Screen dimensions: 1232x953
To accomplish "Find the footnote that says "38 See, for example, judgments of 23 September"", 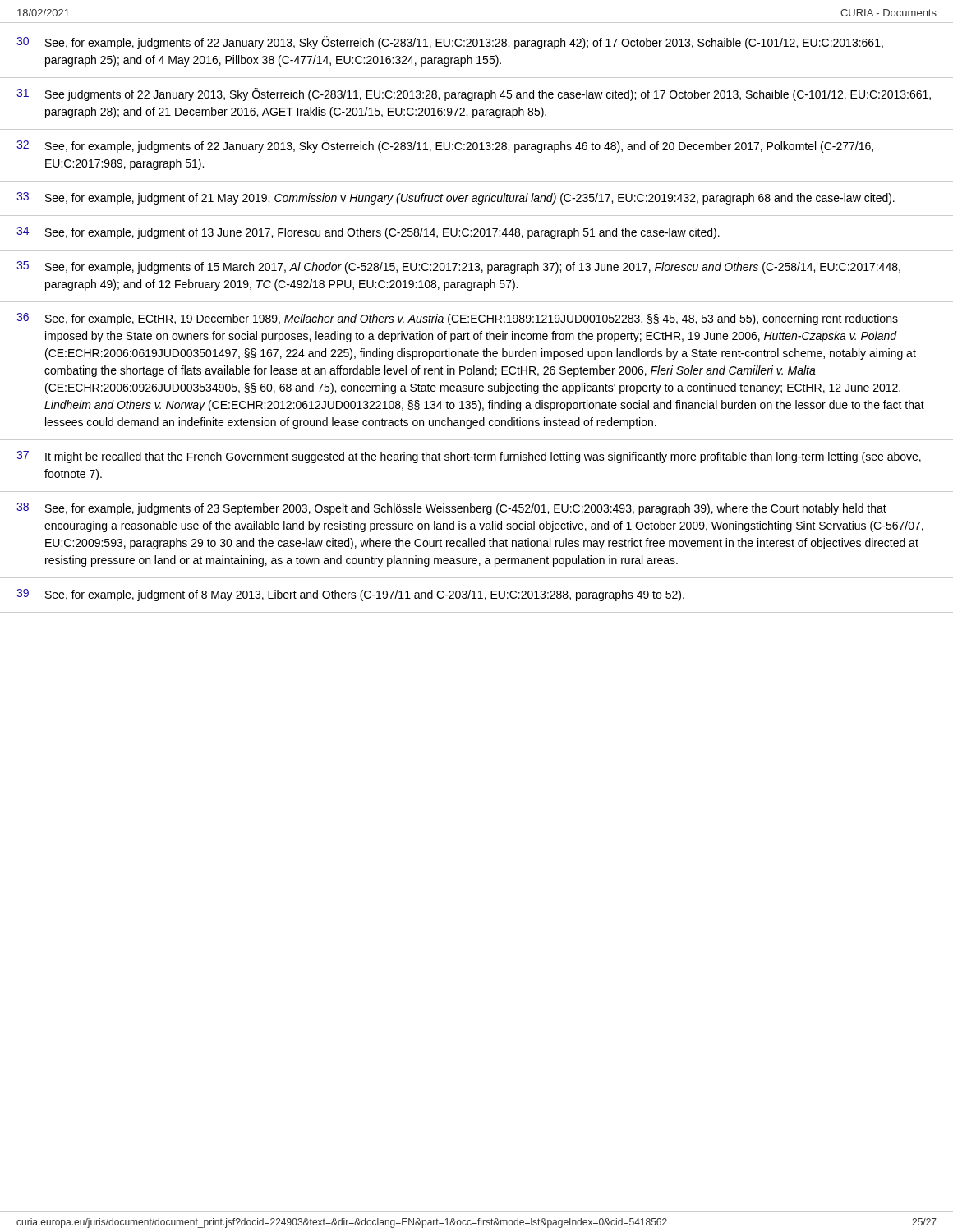I will click(x=476, y=535).
